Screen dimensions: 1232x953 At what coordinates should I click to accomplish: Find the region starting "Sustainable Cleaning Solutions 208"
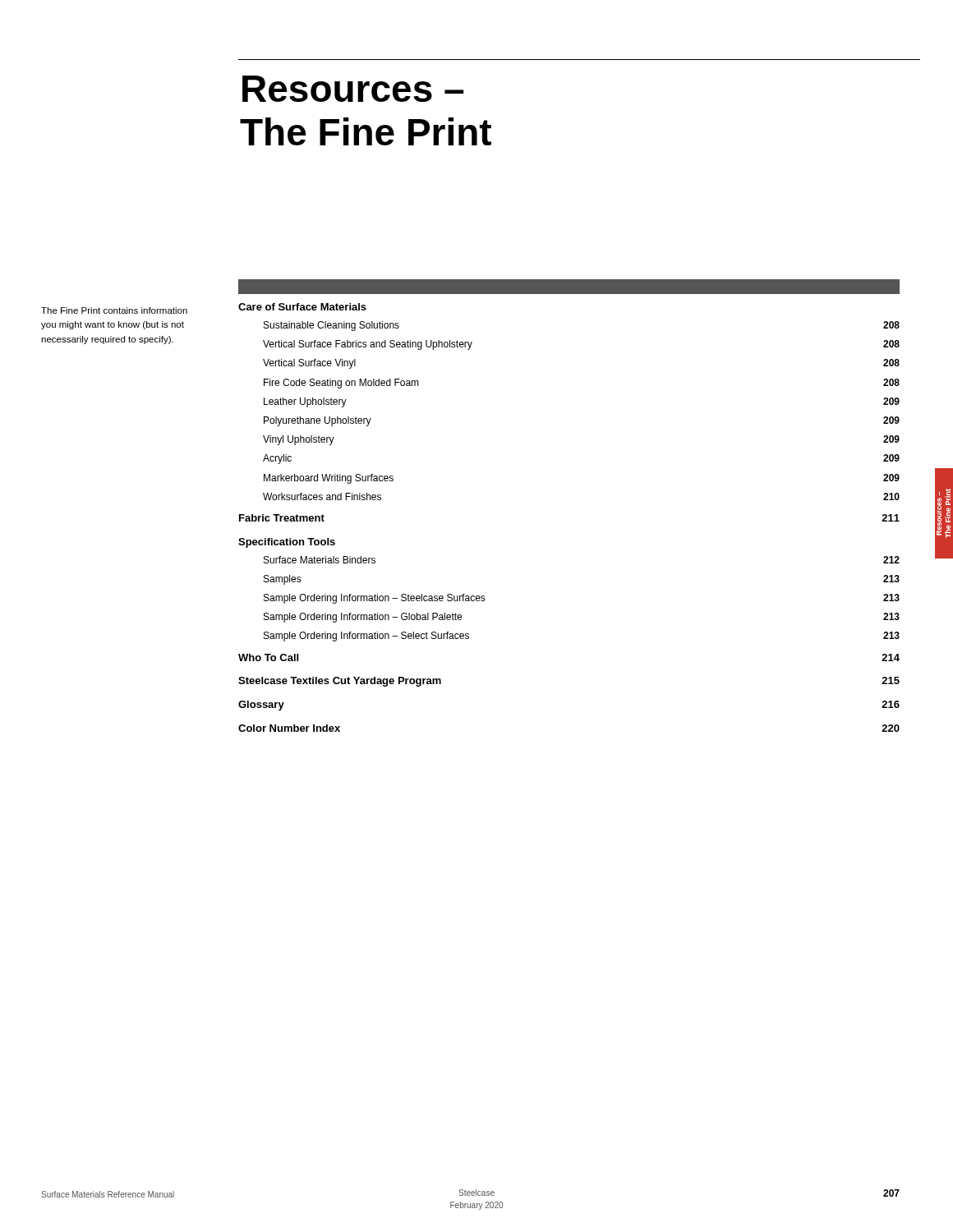click(x=335, y=326)
